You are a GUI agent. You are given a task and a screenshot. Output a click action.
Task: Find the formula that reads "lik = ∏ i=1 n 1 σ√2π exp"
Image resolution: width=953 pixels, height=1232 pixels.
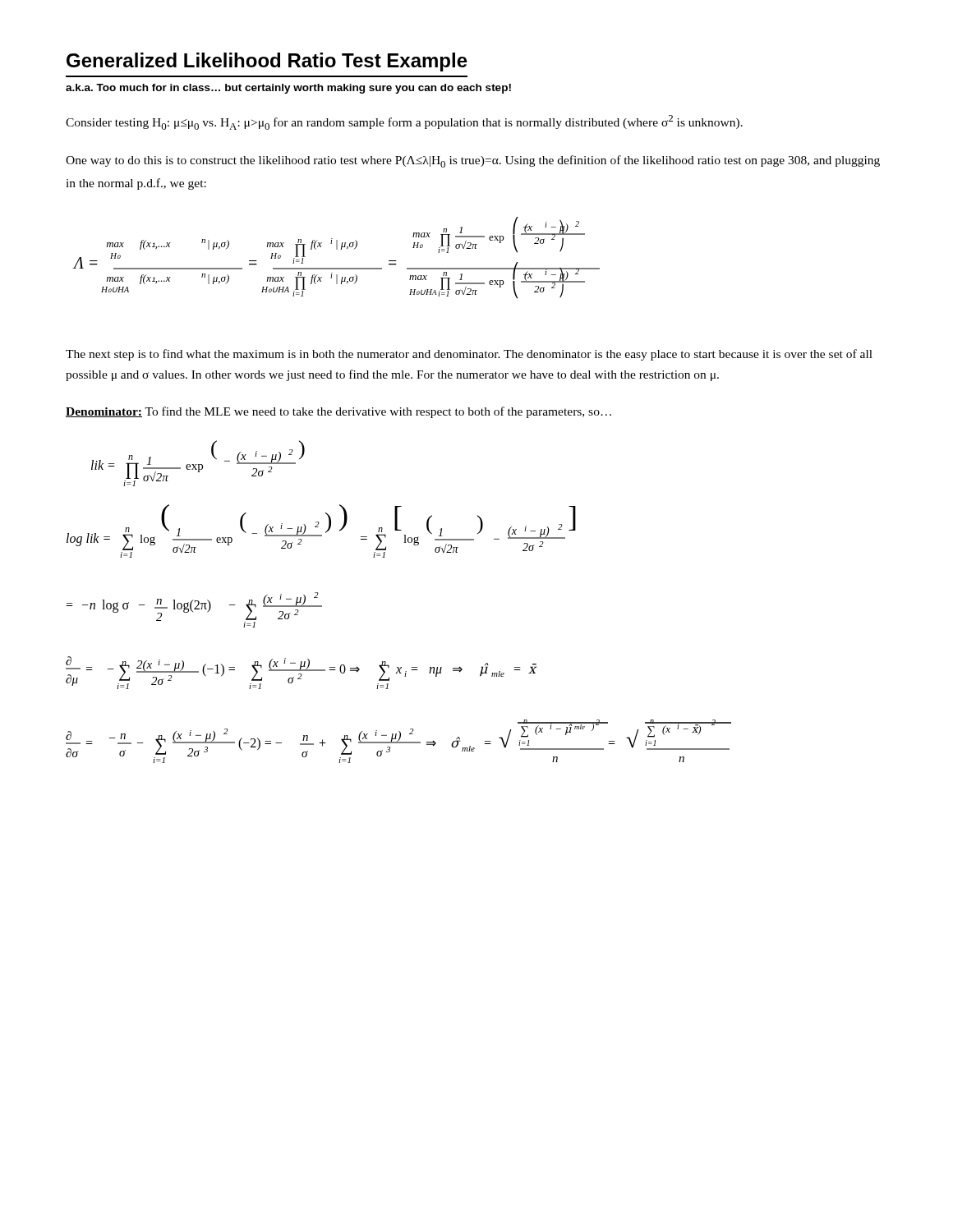point(320,466)
